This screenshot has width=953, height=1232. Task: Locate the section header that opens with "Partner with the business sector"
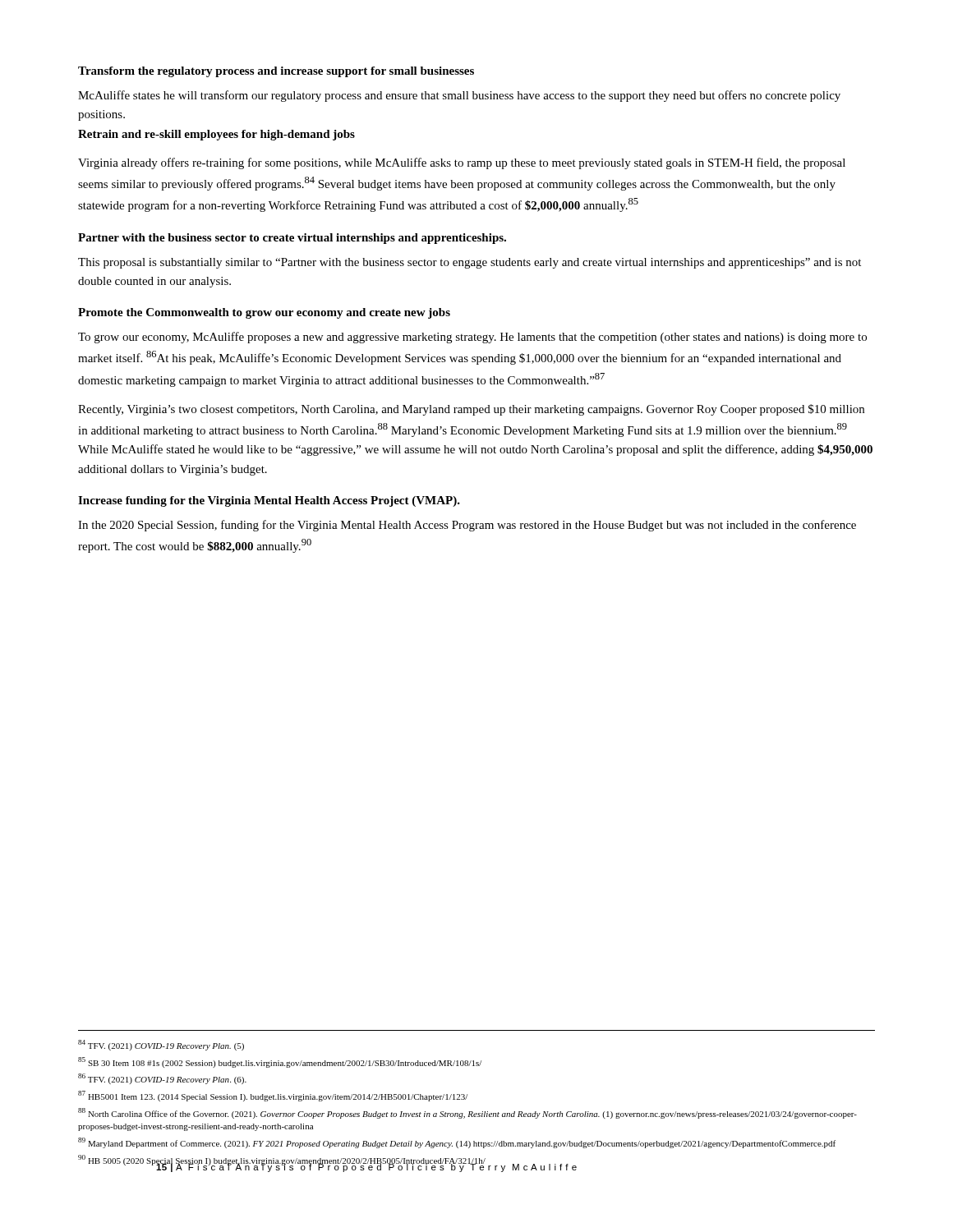292,237
